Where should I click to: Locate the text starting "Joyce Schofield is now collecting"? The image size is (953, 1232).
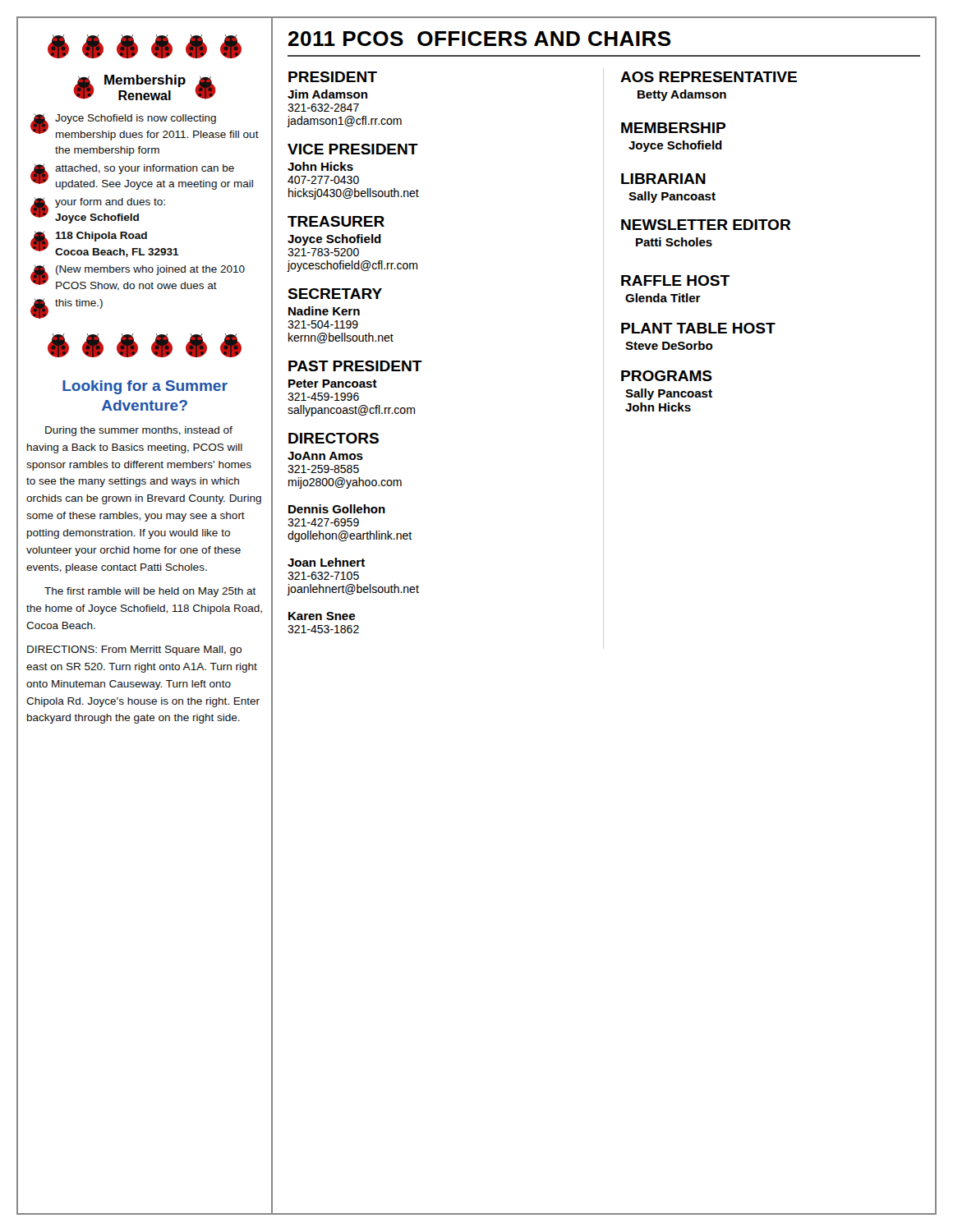(145, 216)
